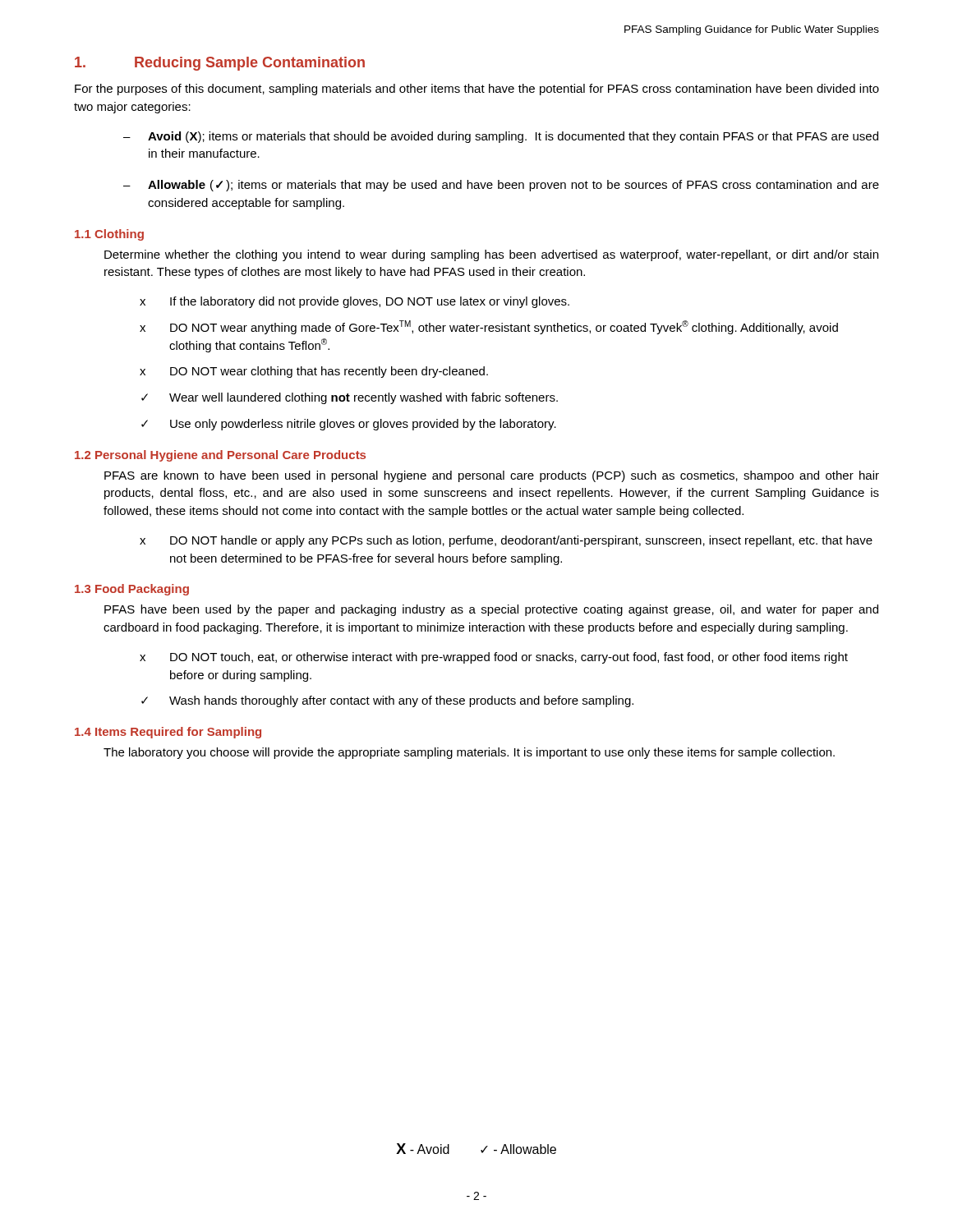Click on the text containing "X - Avoid ✓ - Allowable"

[476, 1149]
